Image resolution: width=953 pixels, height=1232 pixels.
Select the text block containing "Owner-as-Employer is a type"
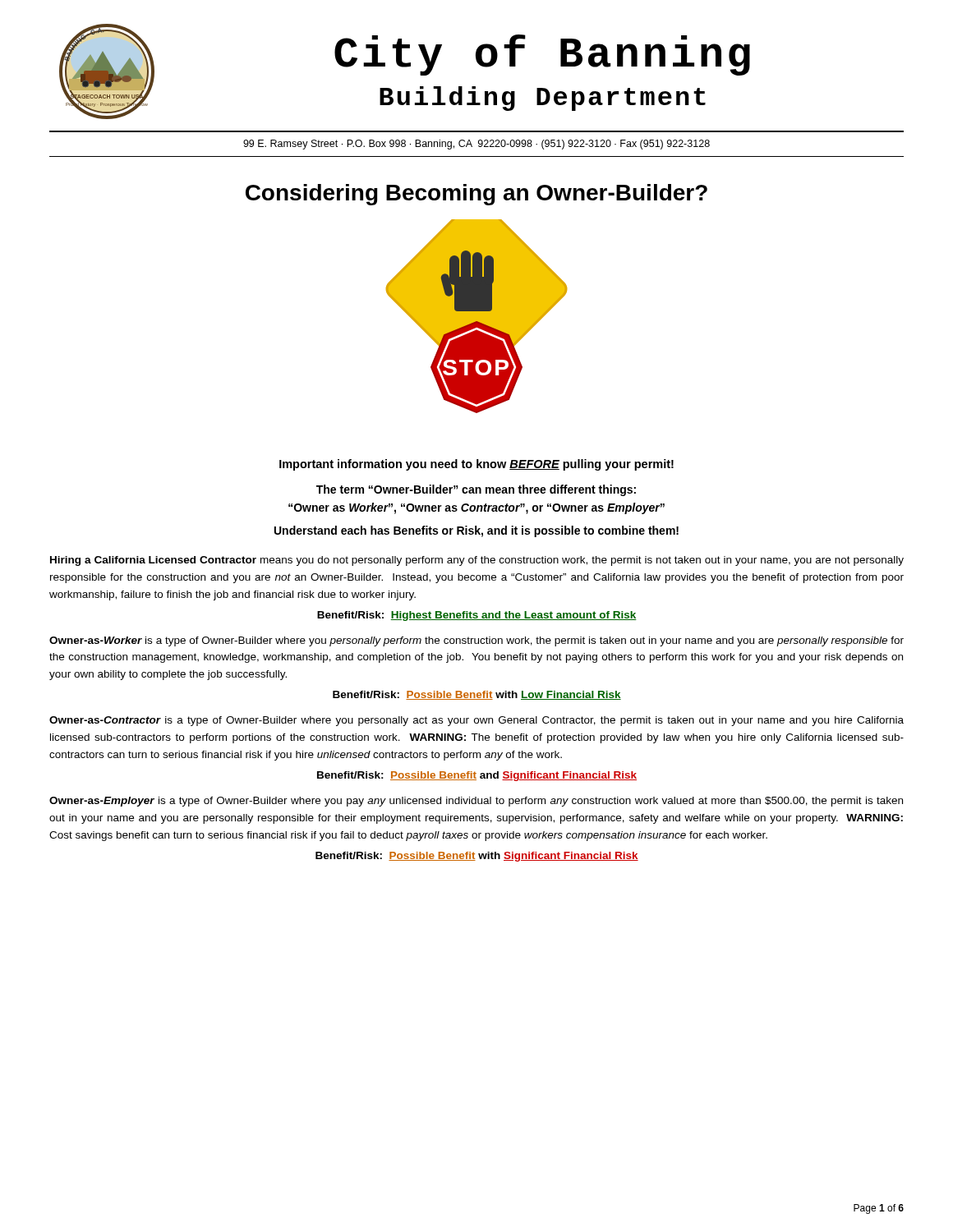(476, 818)
